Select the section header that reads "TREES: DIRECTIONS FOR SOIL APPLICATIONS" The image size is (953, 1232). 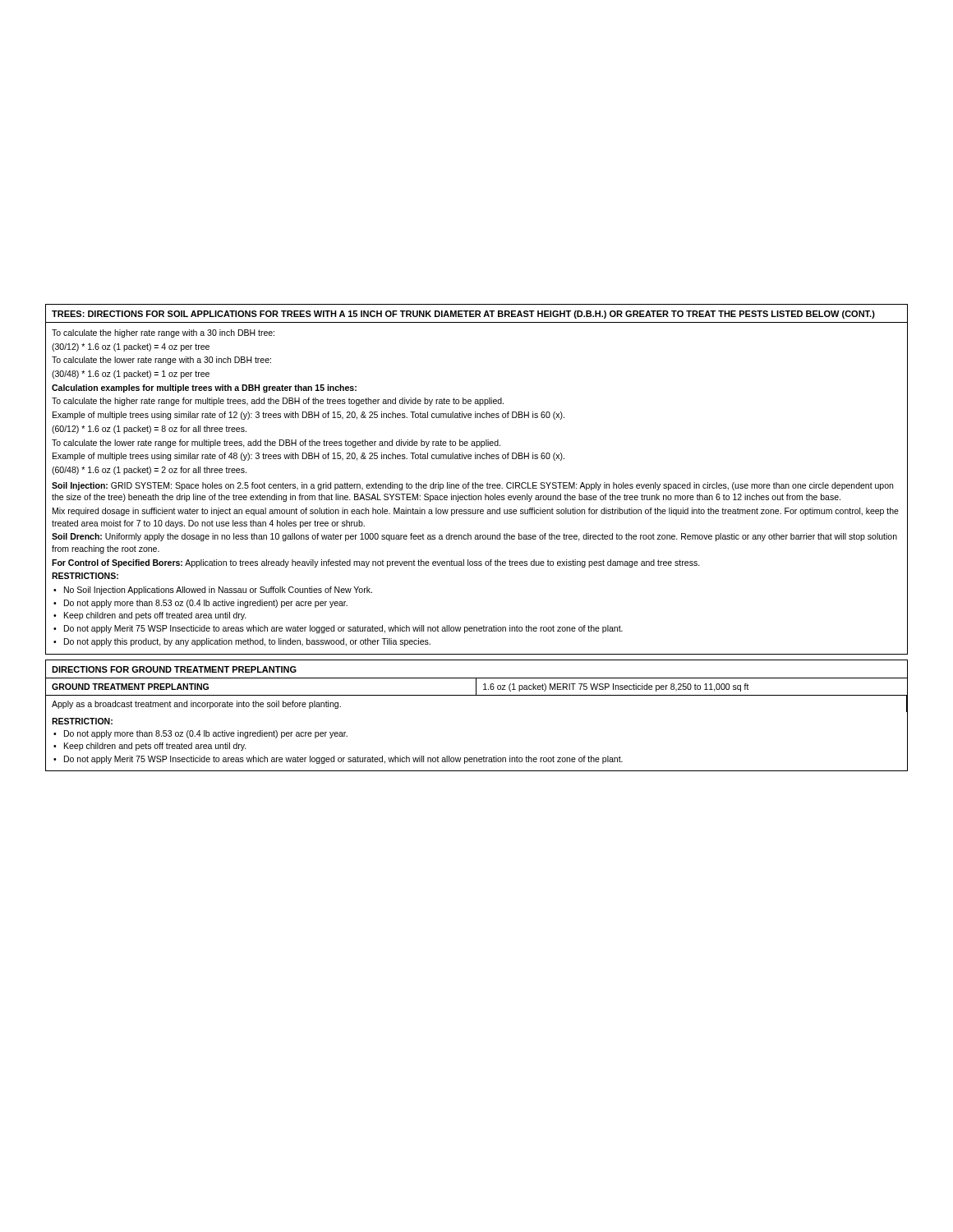click(x=463, y=314)
